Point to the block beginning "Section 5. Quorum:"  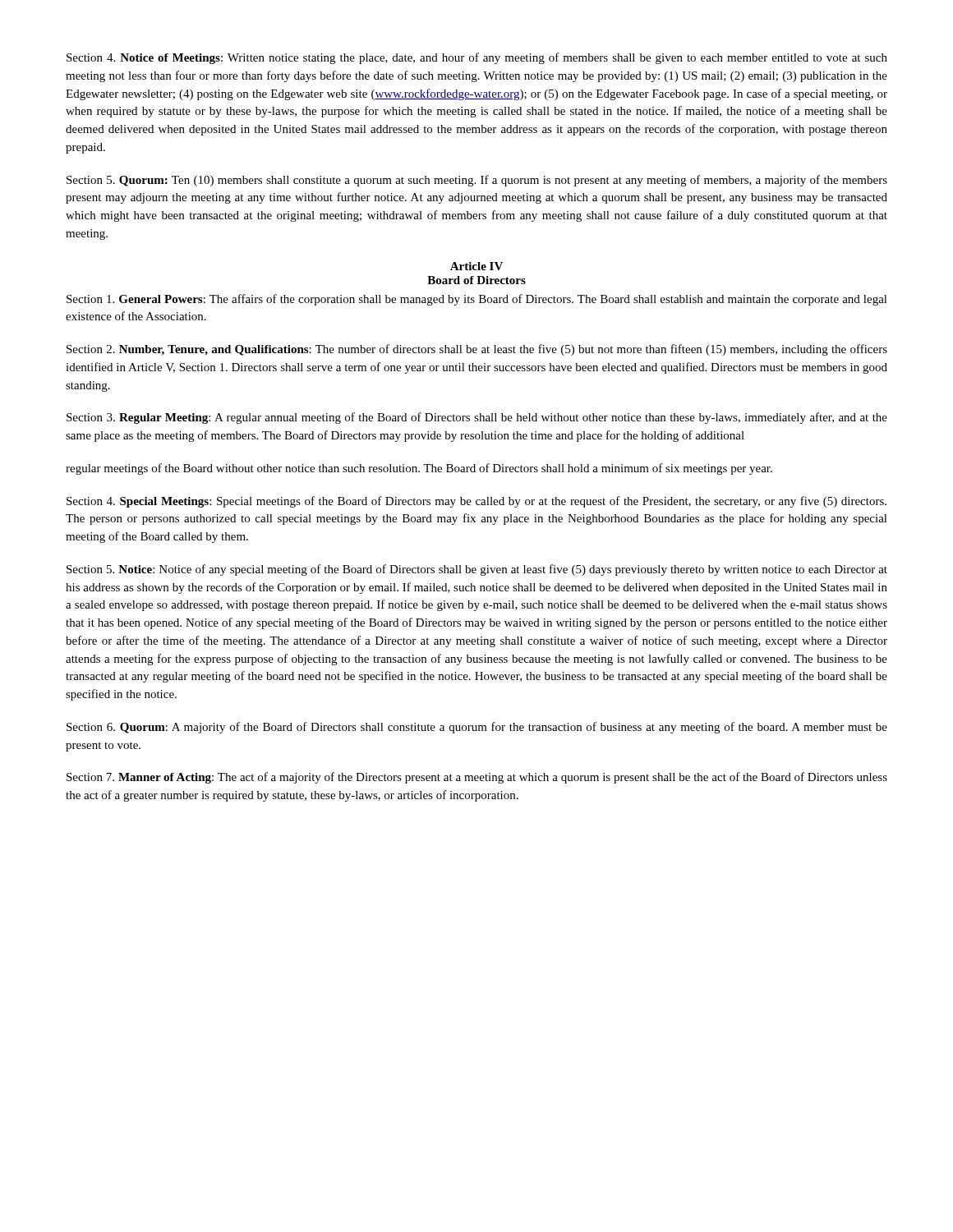click(x=476, y=206)
